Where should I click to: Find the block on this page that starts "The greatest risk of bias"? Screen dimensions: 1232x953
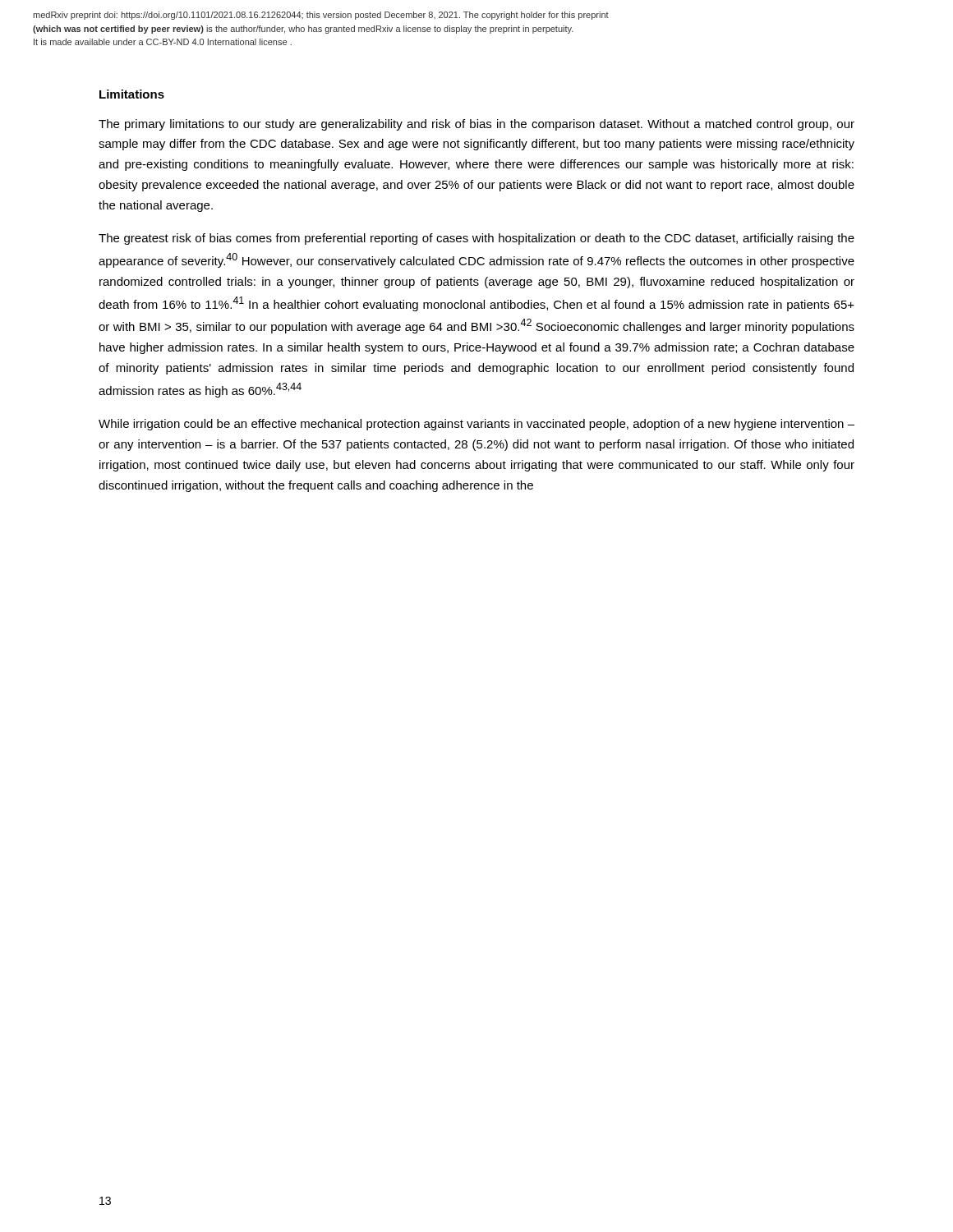(x=476, y=314)
